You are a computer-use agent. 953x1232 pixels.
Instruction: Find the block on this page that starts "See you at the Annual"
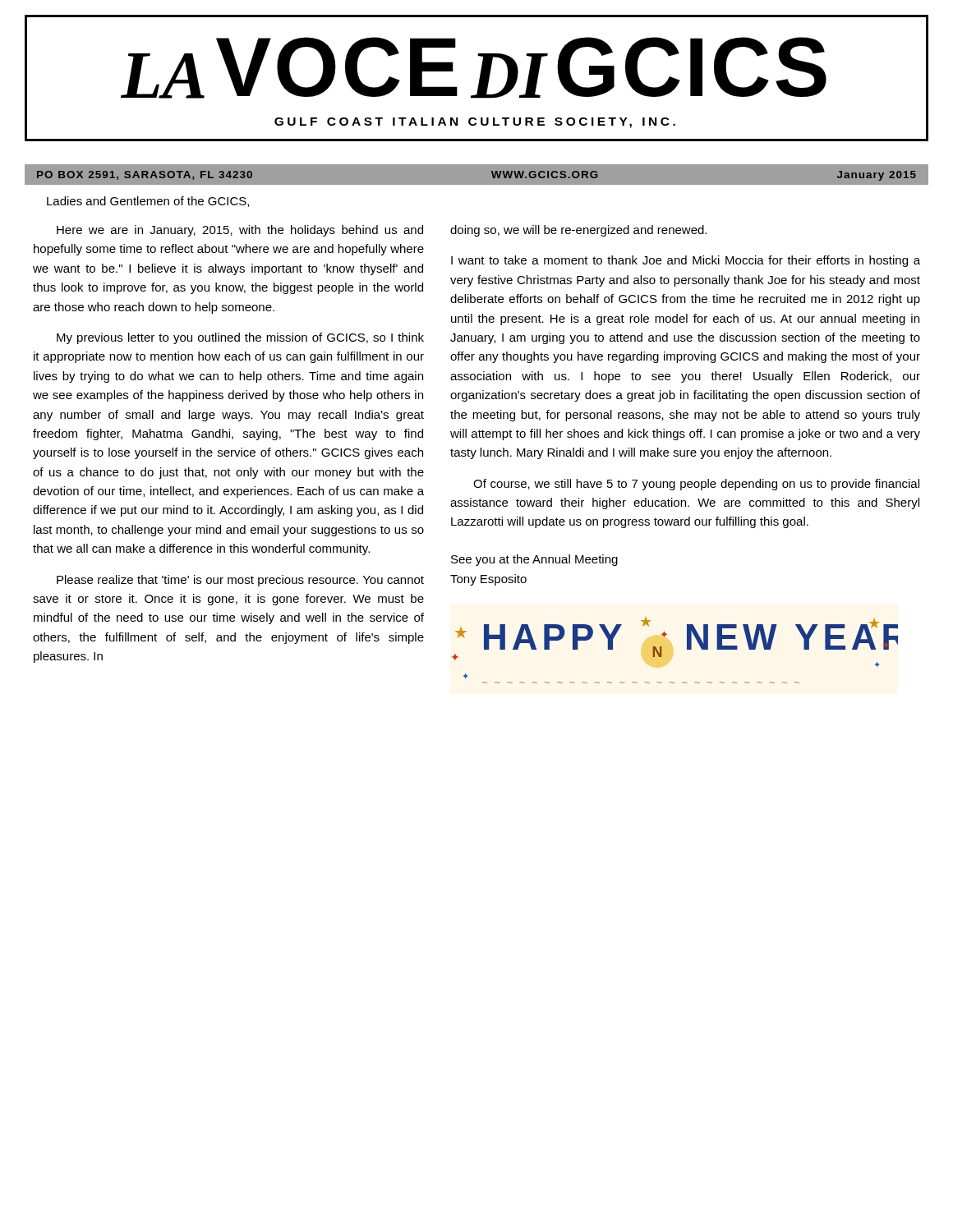point(534,569)
